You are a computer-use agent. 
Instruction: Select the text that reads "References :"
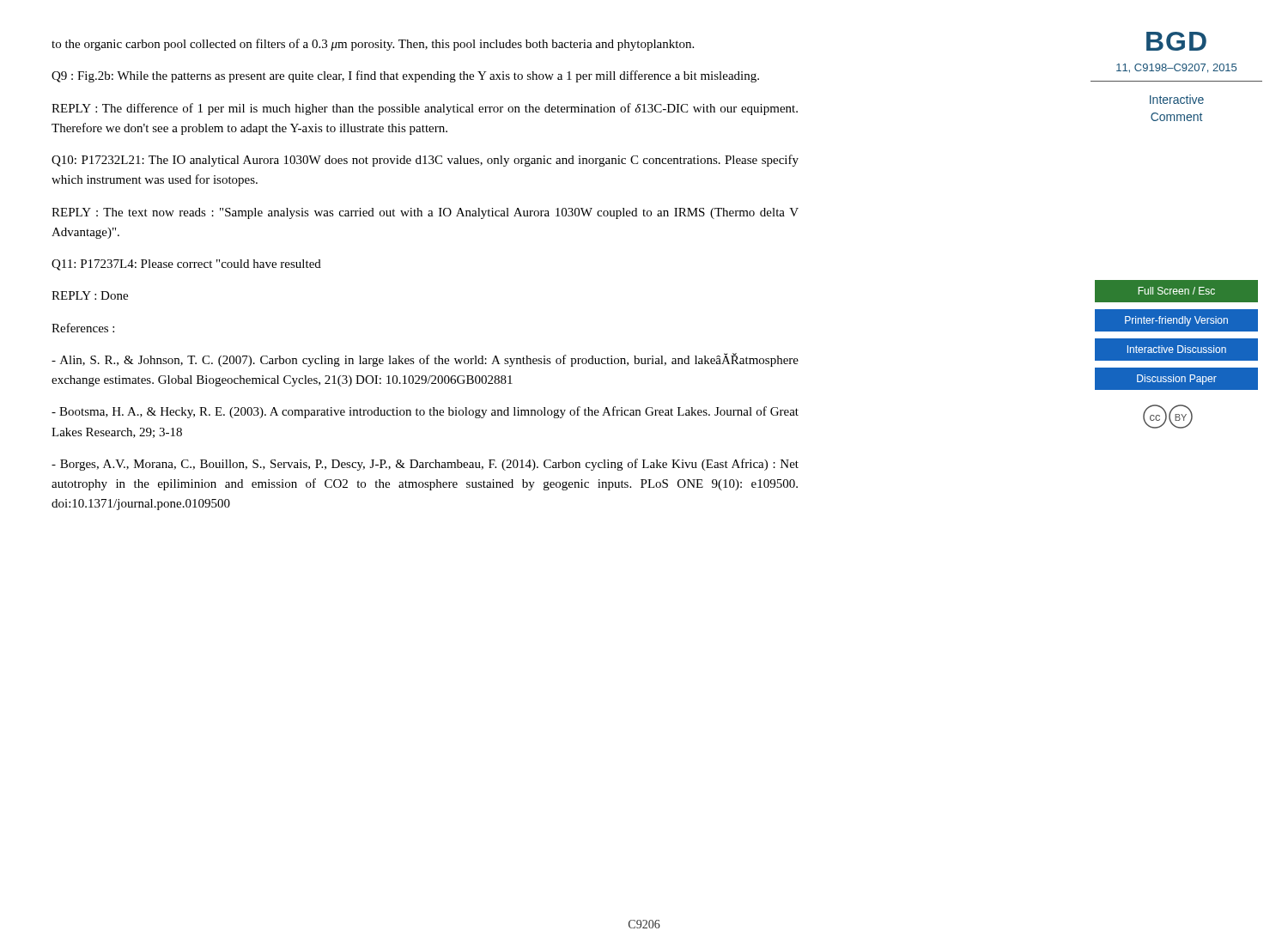coord(83,328)
